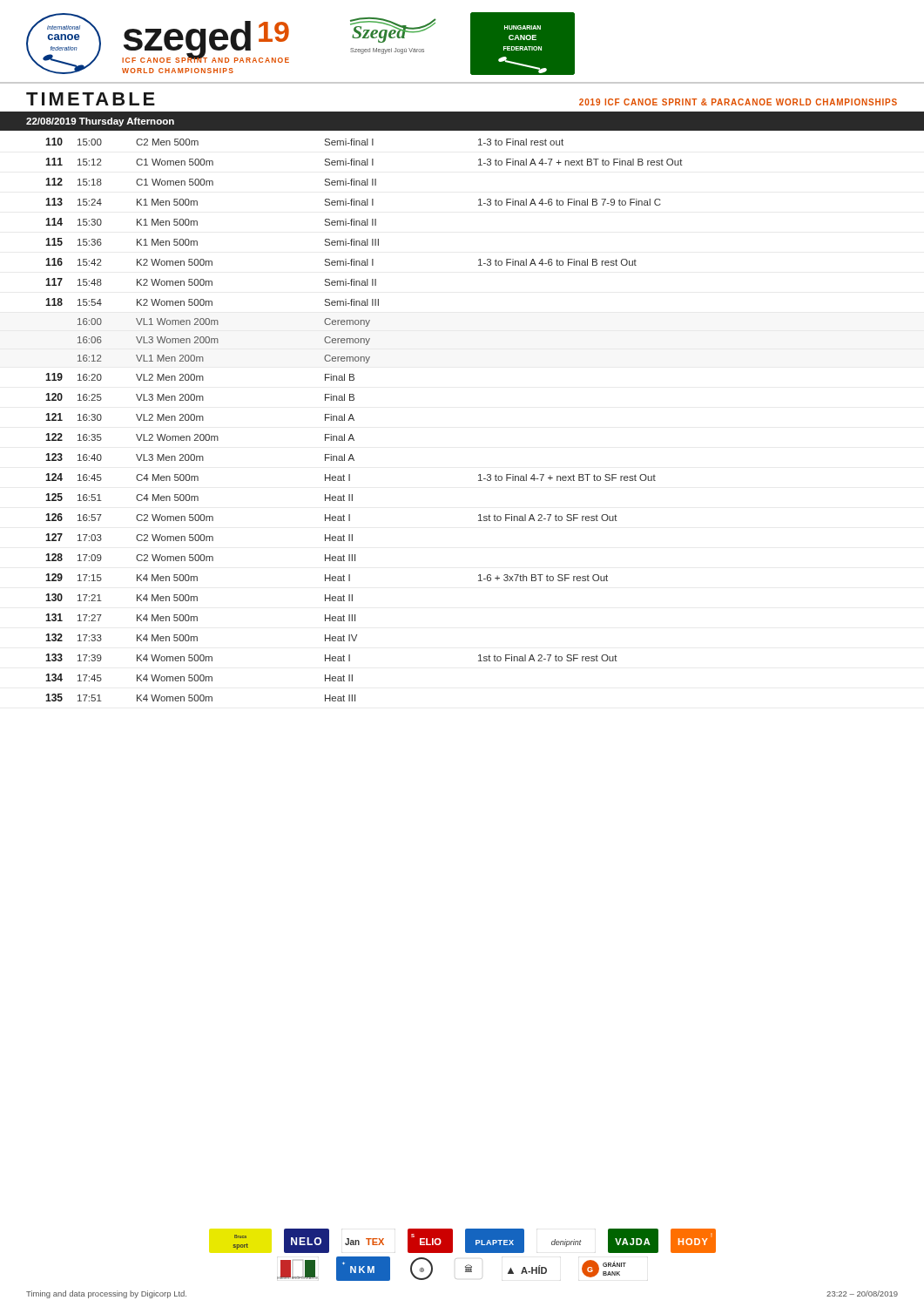This screenshot has width=924, height=1307.
Task: Locate the block starting "22/08/2019 Thursday Afternoon"
Action: (100, 121)
